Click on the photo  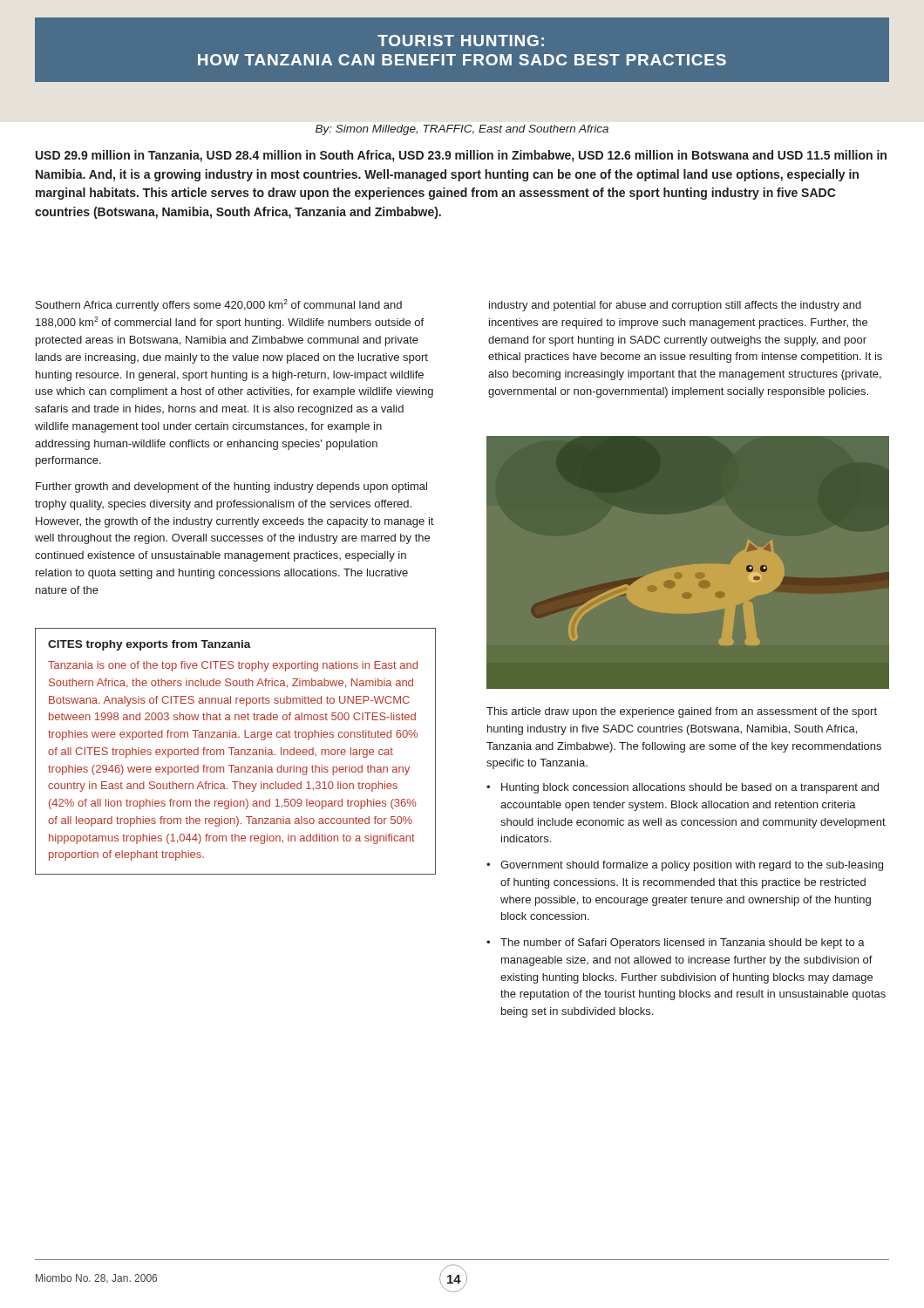[x=688, y=562]
